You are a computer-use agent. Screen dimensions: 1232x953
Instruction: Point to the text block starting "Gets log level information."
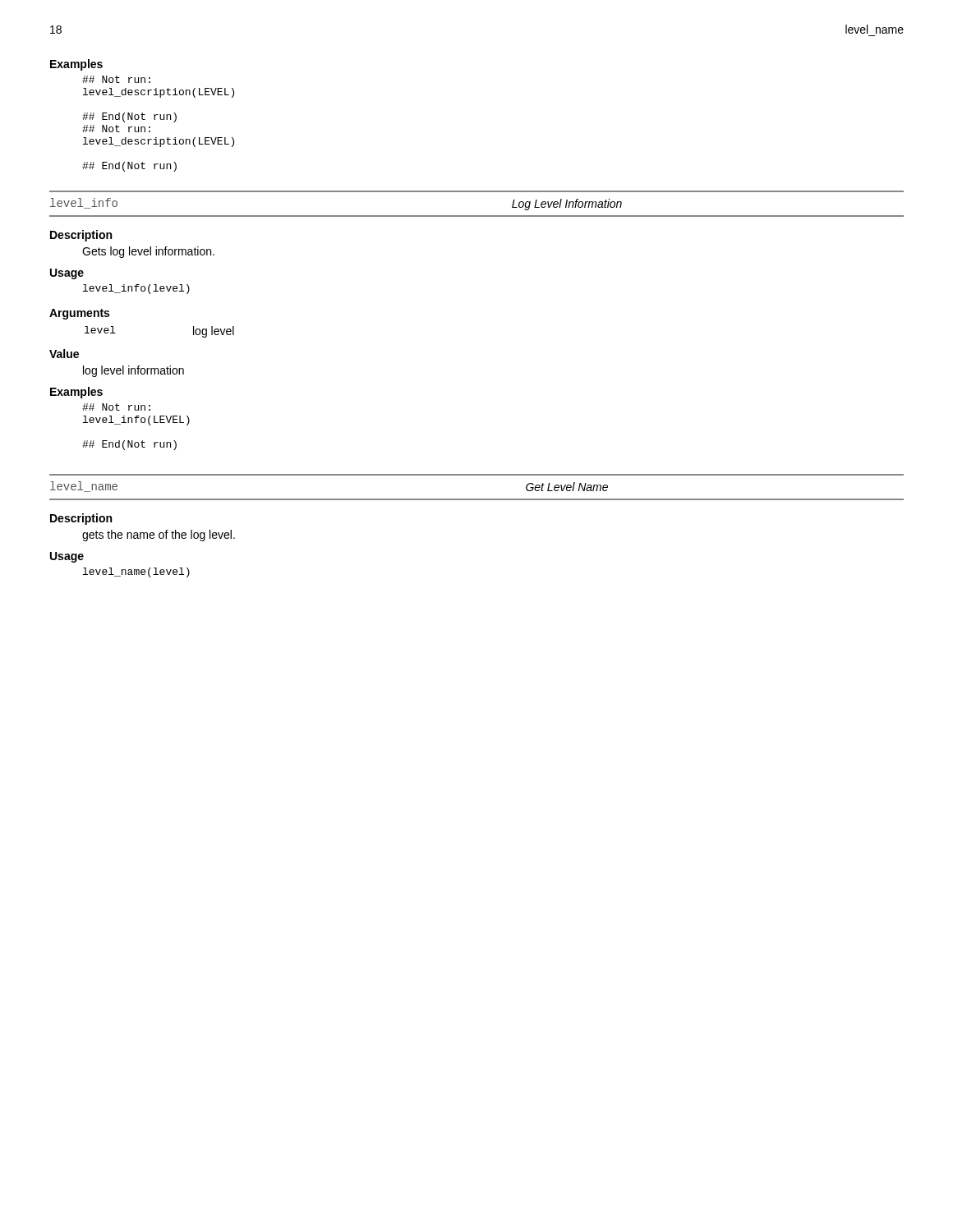[149, 251]
